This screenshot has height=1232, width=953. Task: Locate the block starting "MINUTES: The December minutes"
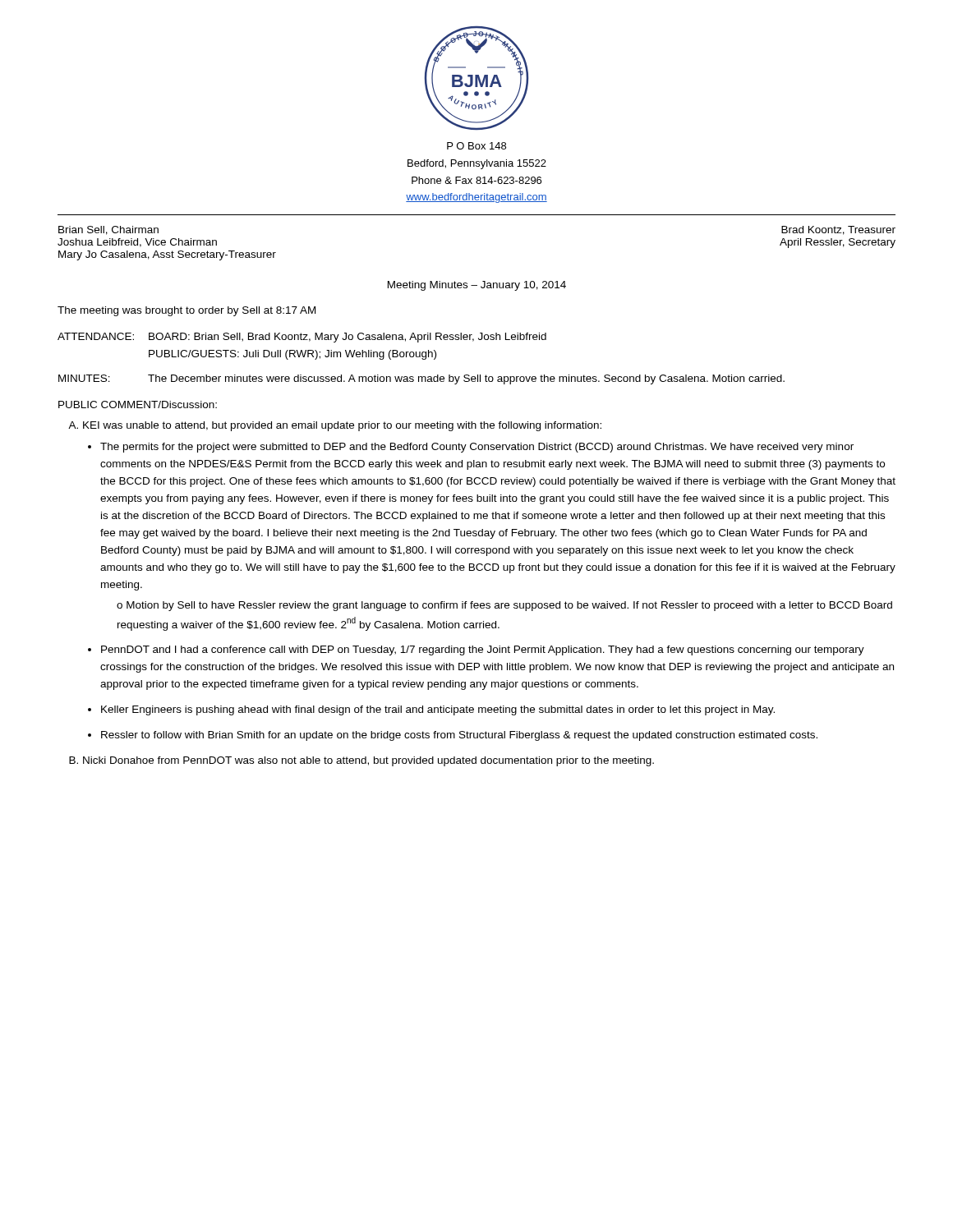pos(476,379)
